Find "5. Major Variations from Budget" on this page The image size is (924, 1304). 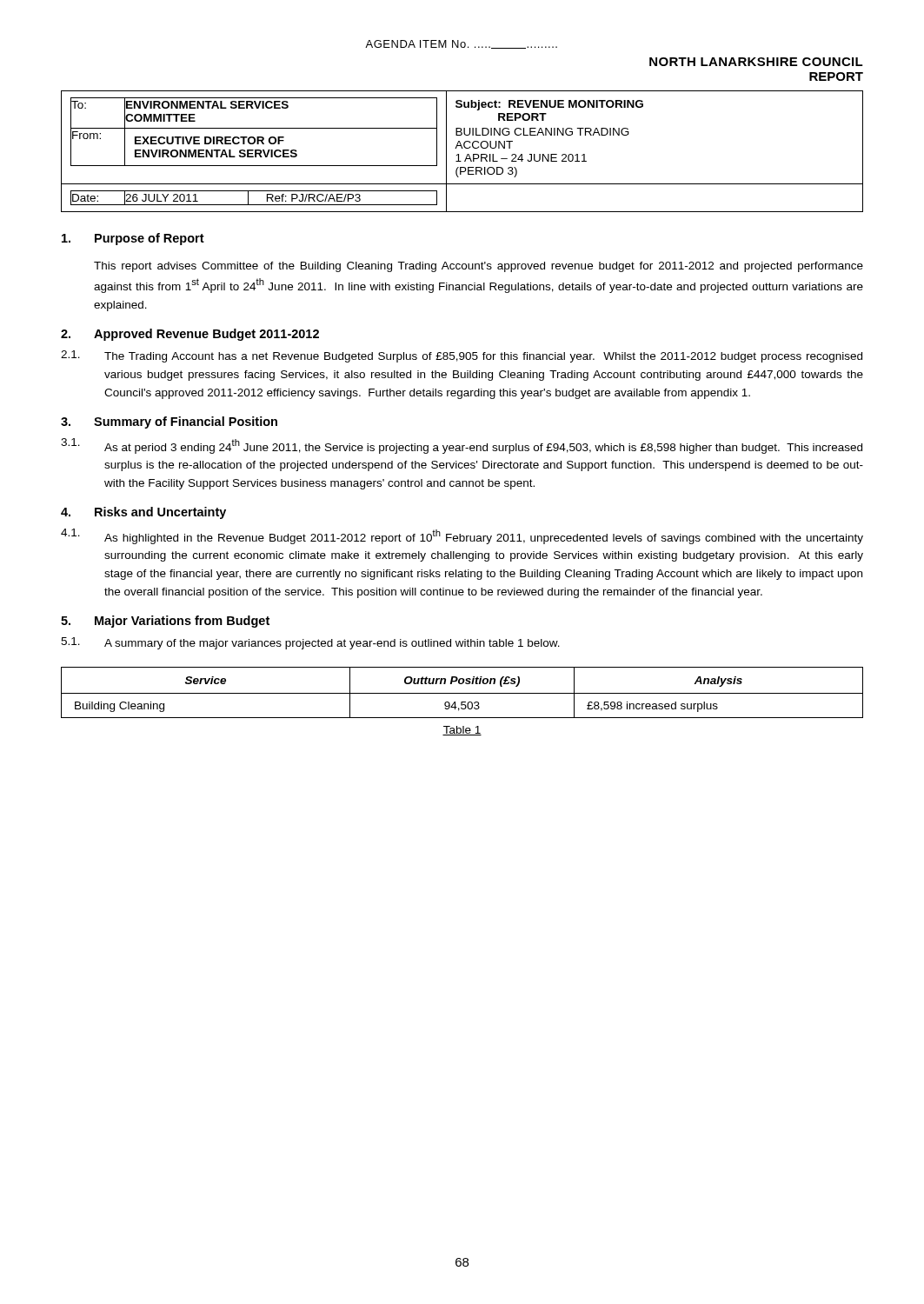point(165,621)
